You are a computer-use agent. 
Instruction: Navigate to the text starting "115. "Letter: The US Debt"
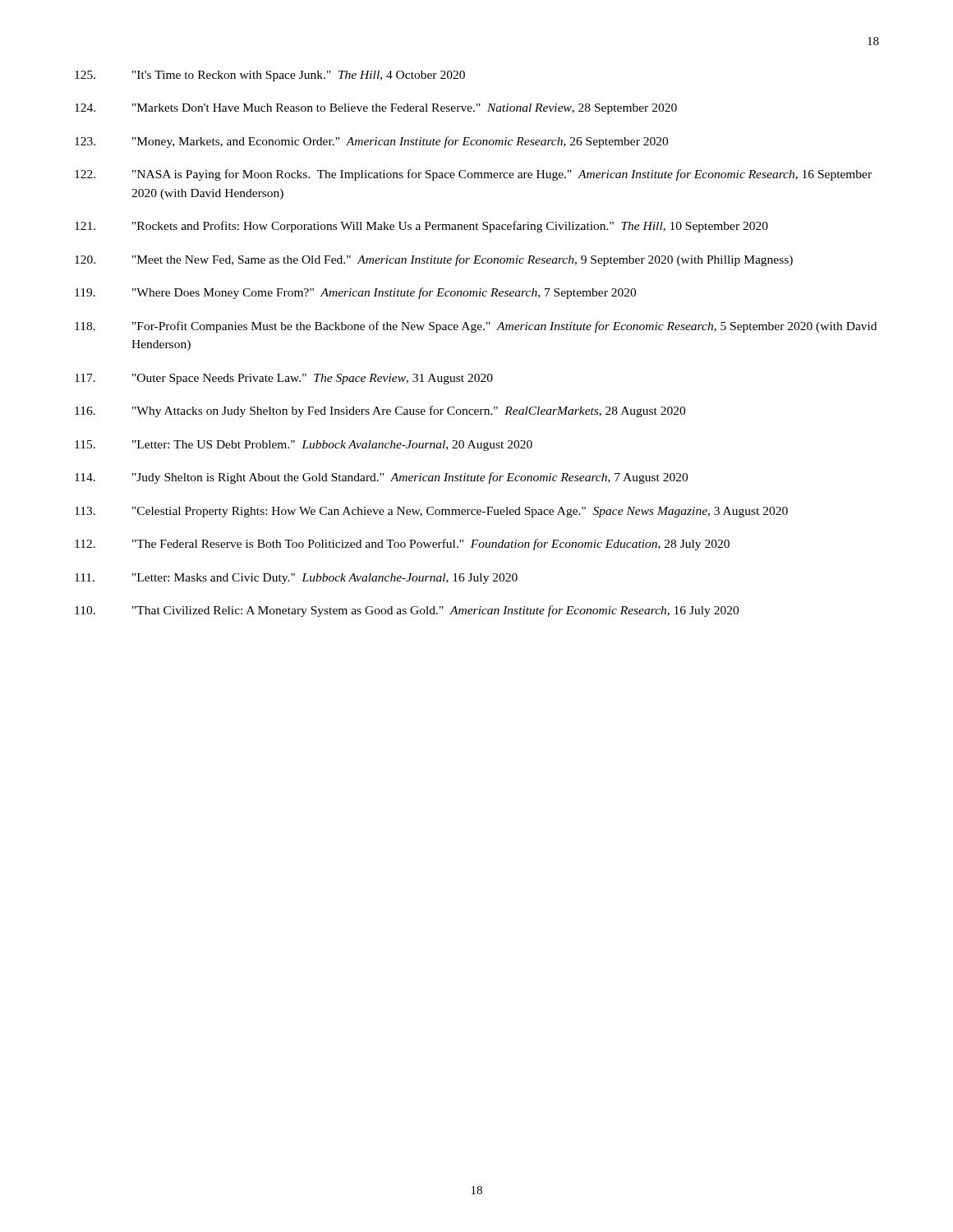coord(476,444)
